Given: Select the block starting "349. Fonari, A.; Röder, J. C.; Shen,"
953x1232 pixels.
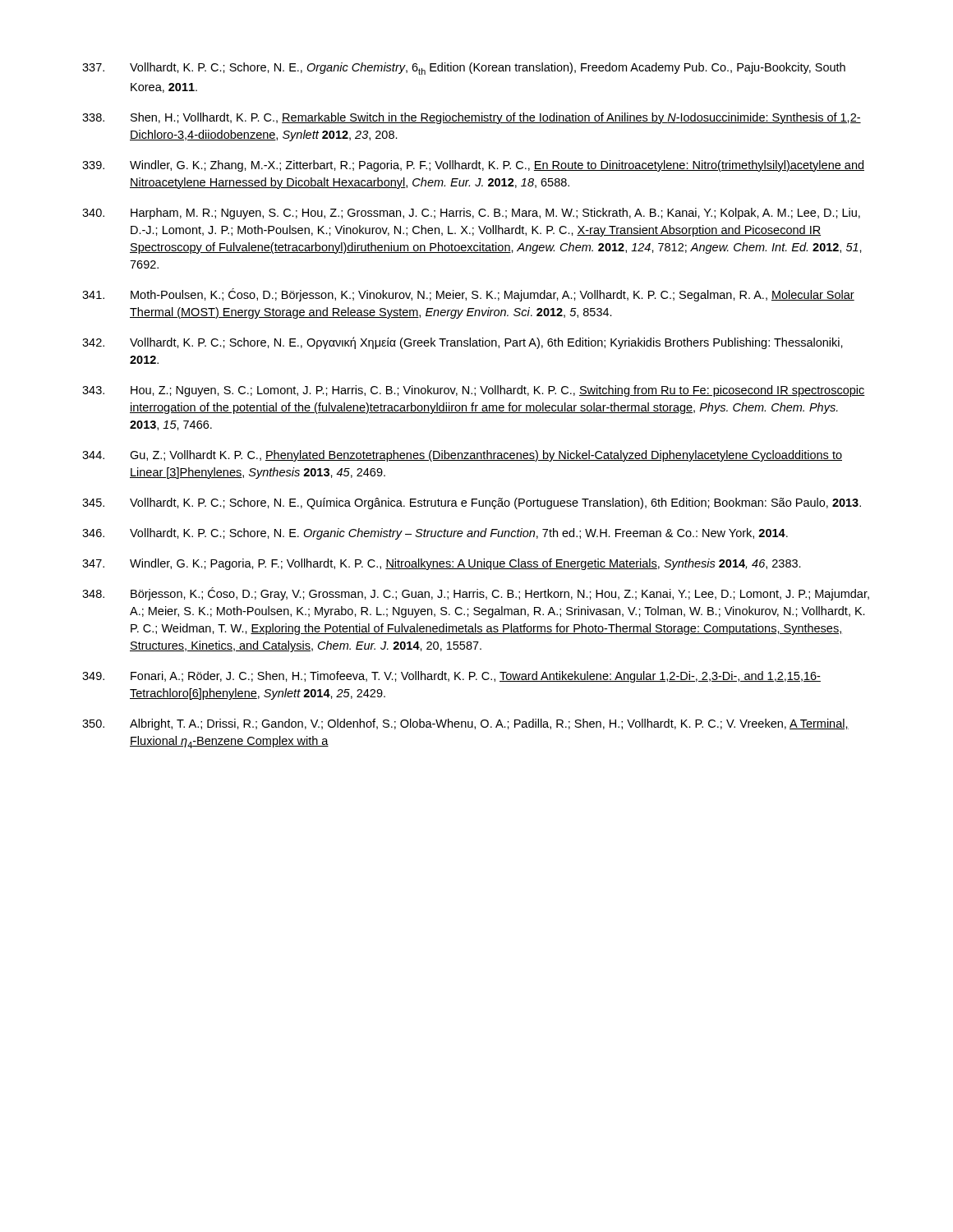Looking at the screenshot, I should point(476,685).
